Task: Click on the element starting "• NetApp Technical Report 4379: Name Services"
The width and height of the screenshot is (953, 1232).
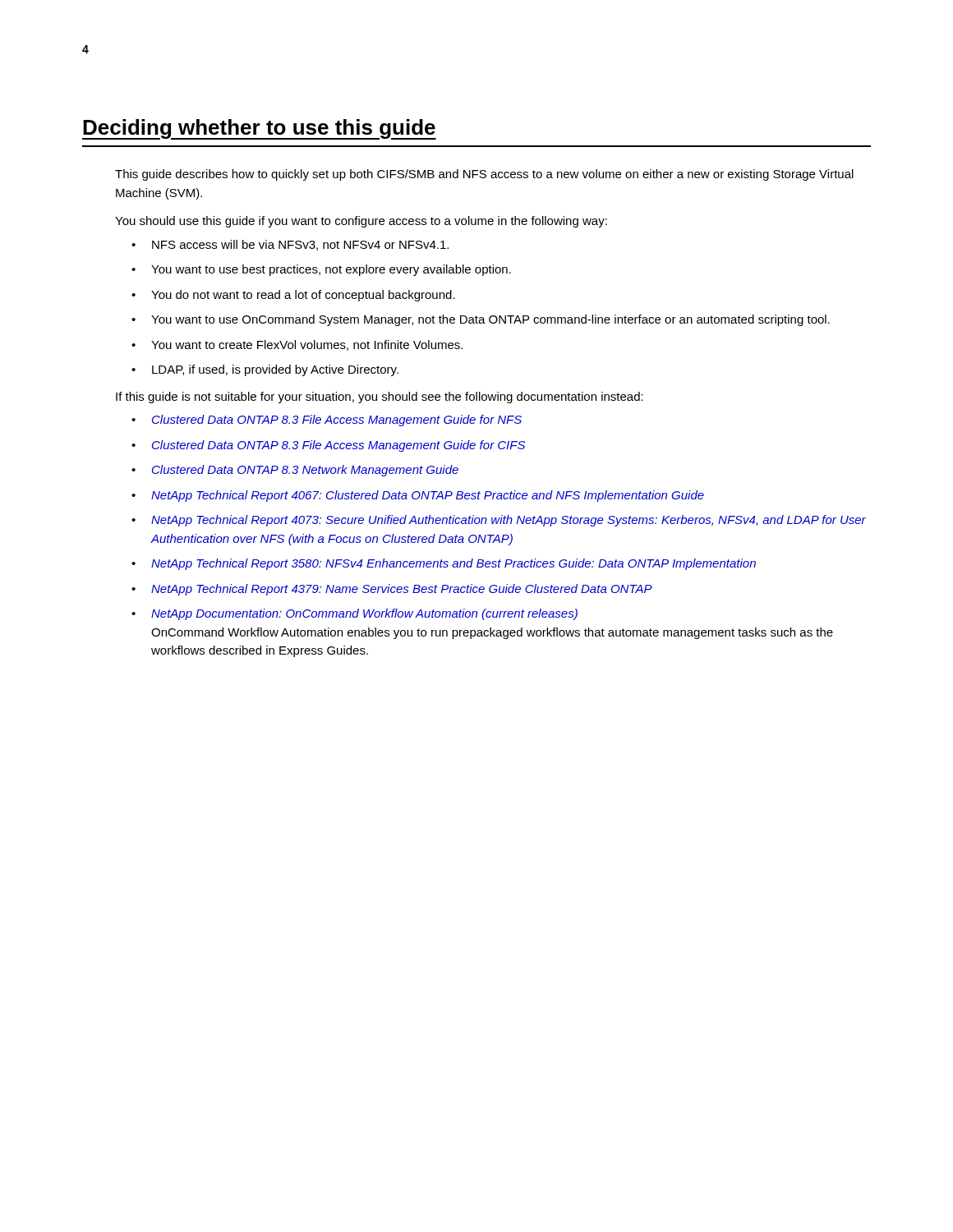Action: coord(501,589)
